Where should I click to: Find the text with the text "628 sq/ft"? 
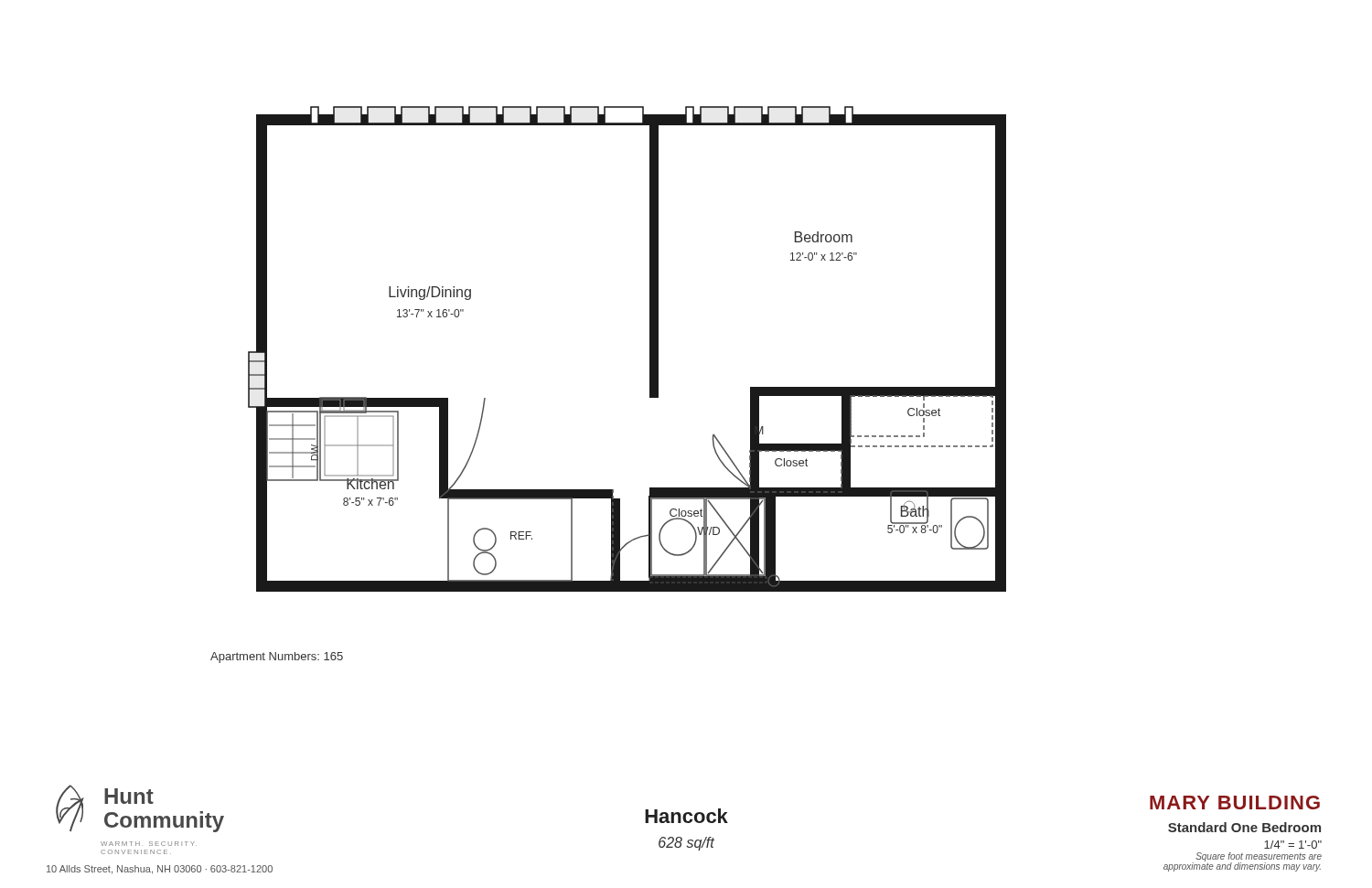pos(686,843)
